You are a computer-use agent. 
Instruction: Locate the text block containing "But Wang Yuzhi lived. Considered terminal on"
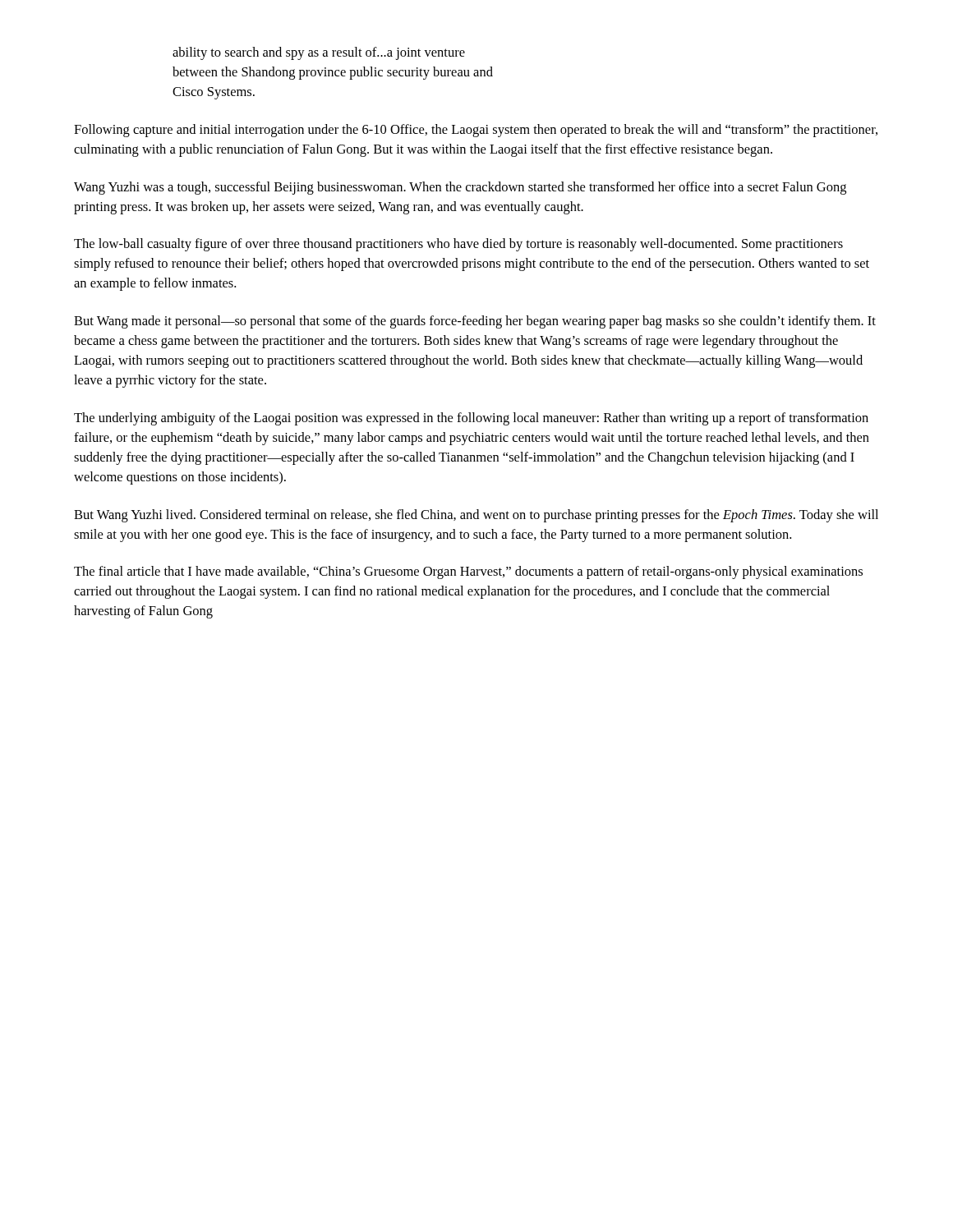tap(476, 524)
